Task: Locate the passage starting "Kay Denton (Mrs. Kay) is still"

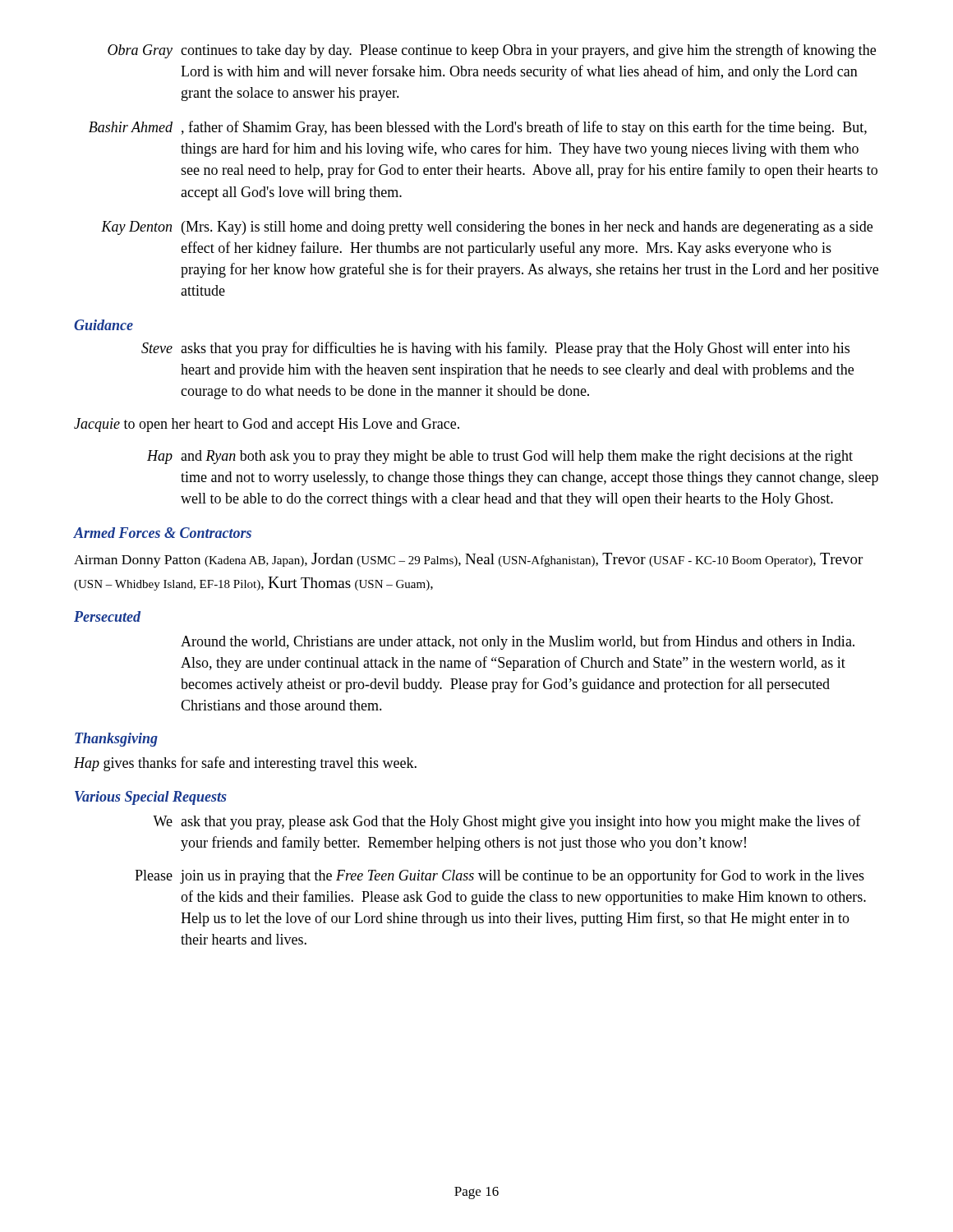Action: click(476, 259)
